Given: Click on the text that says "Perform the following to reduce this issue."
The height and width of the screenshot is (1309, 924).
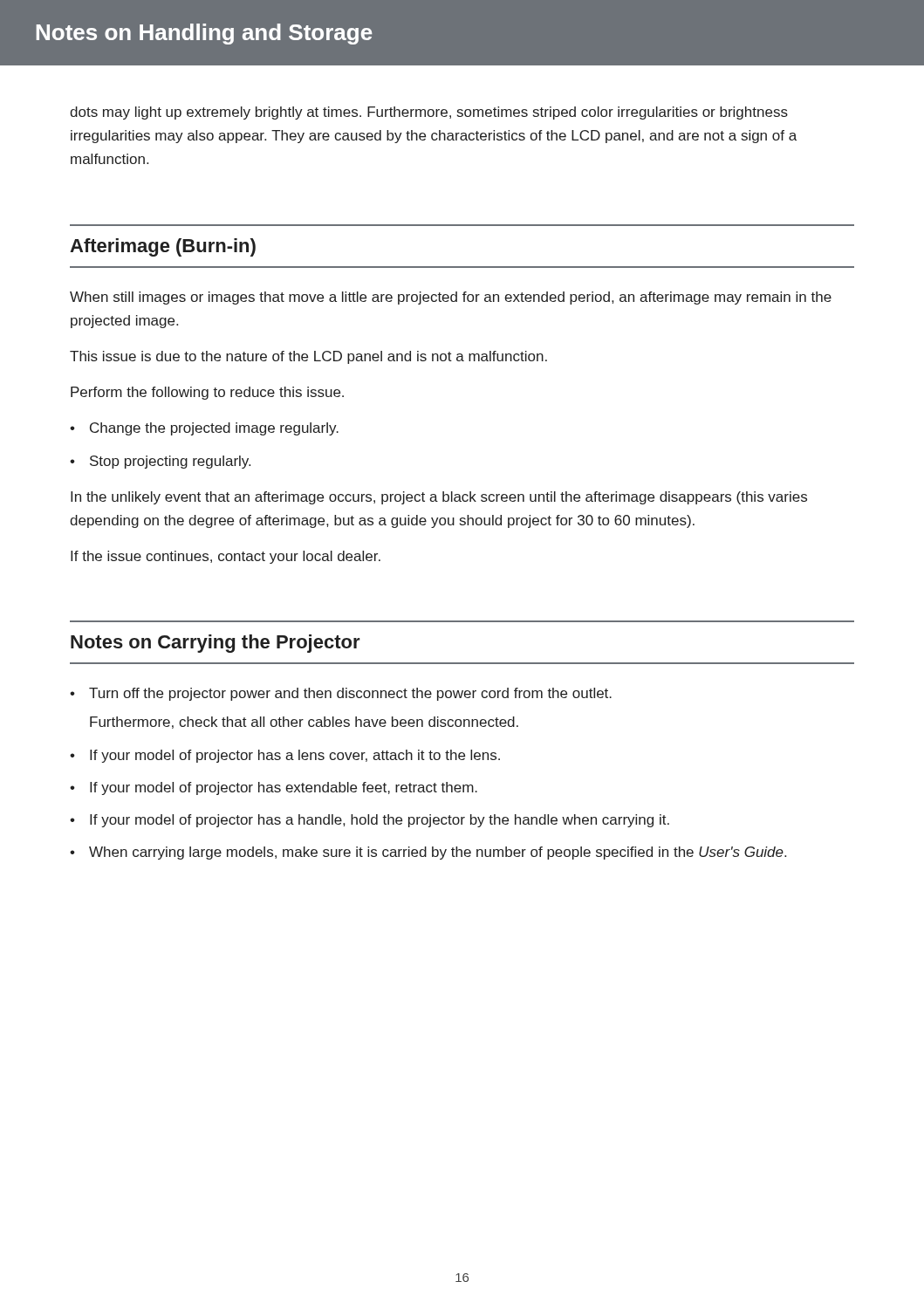Looking at the screenshot, I should coord(207,392).
